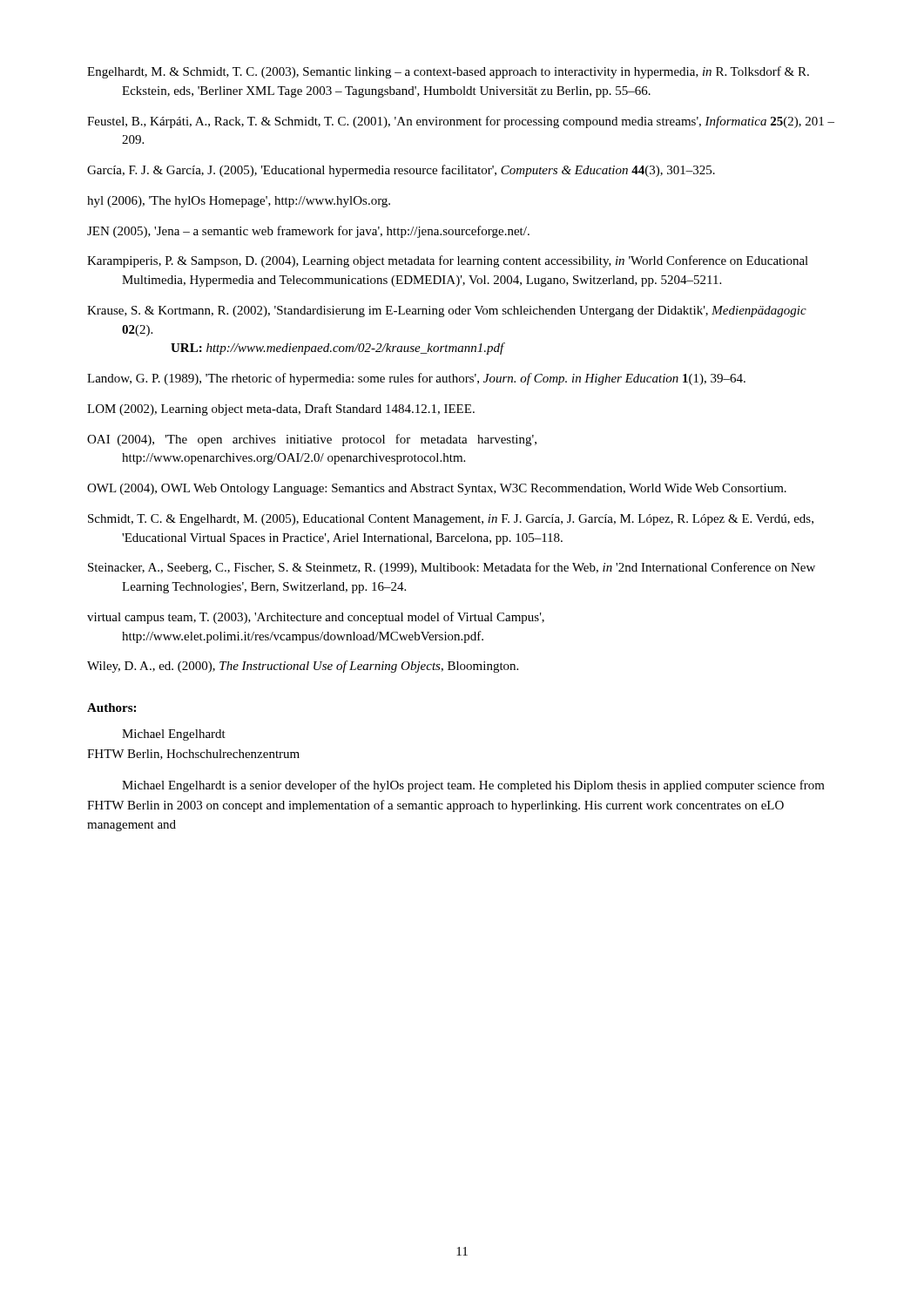Find "hyl (2006), 'The hylOs Homepage', http://www.hylOs.org." on this page
This screenshot has height=1307, width=924.
tap(239, 200)
